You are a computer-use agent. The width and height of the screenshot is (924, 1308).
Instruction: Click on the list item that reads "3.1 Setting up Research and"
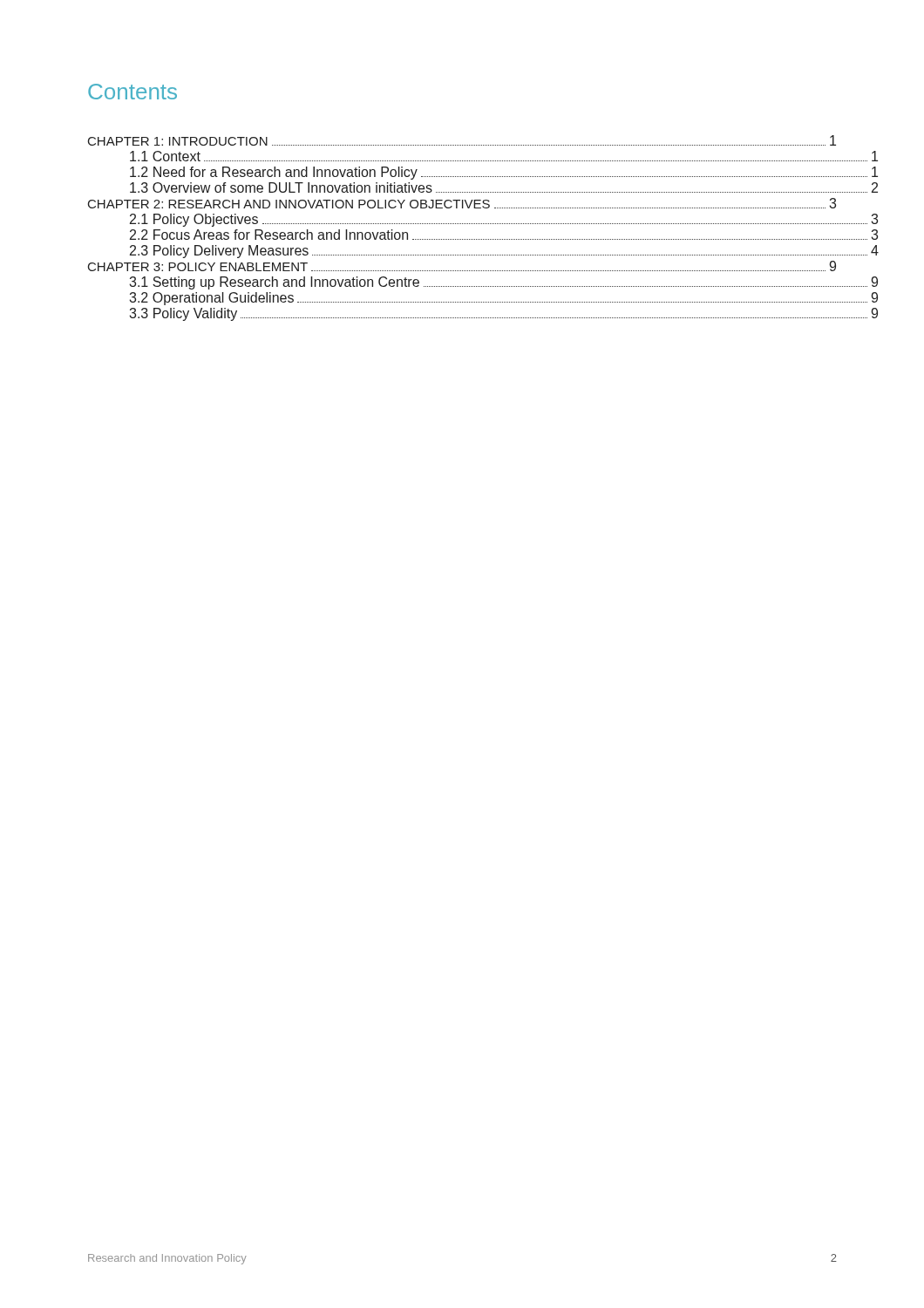click(x=462, y=283)
